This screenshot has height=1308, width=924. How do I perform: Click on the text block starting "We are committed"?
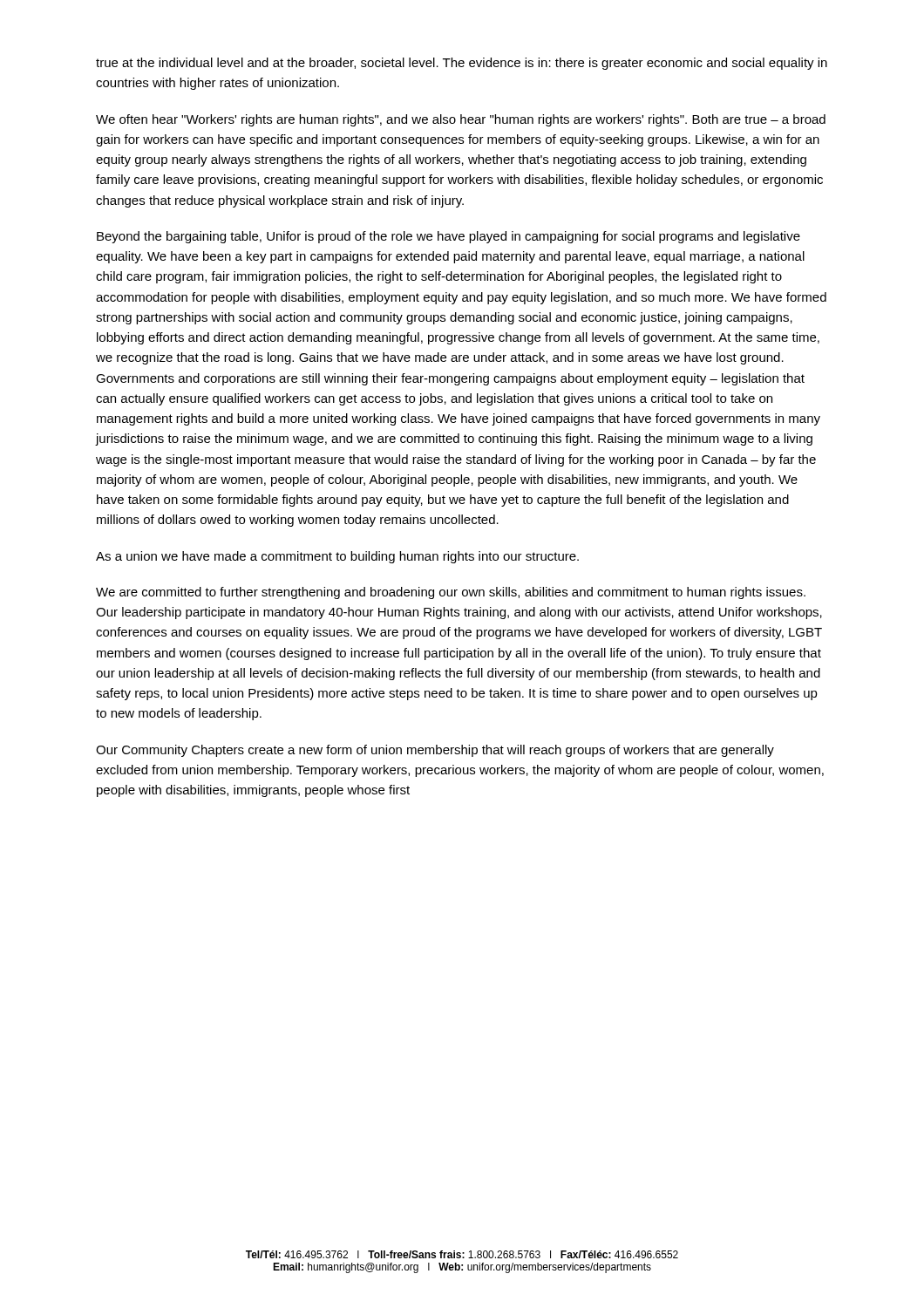pos(459,652)
